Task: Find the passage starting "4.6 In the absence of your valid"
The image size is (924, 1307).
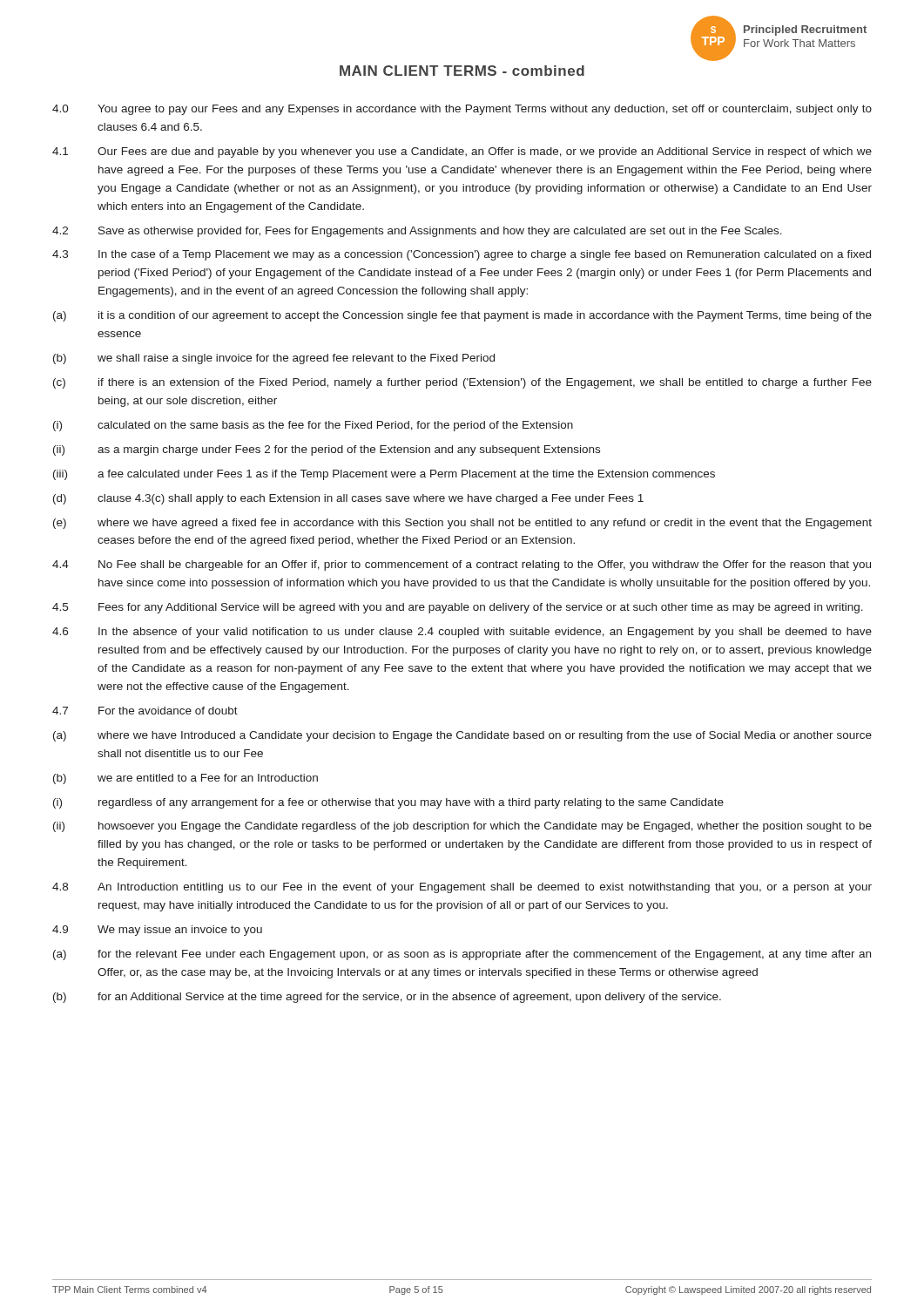Action: (x=462, y=660)
